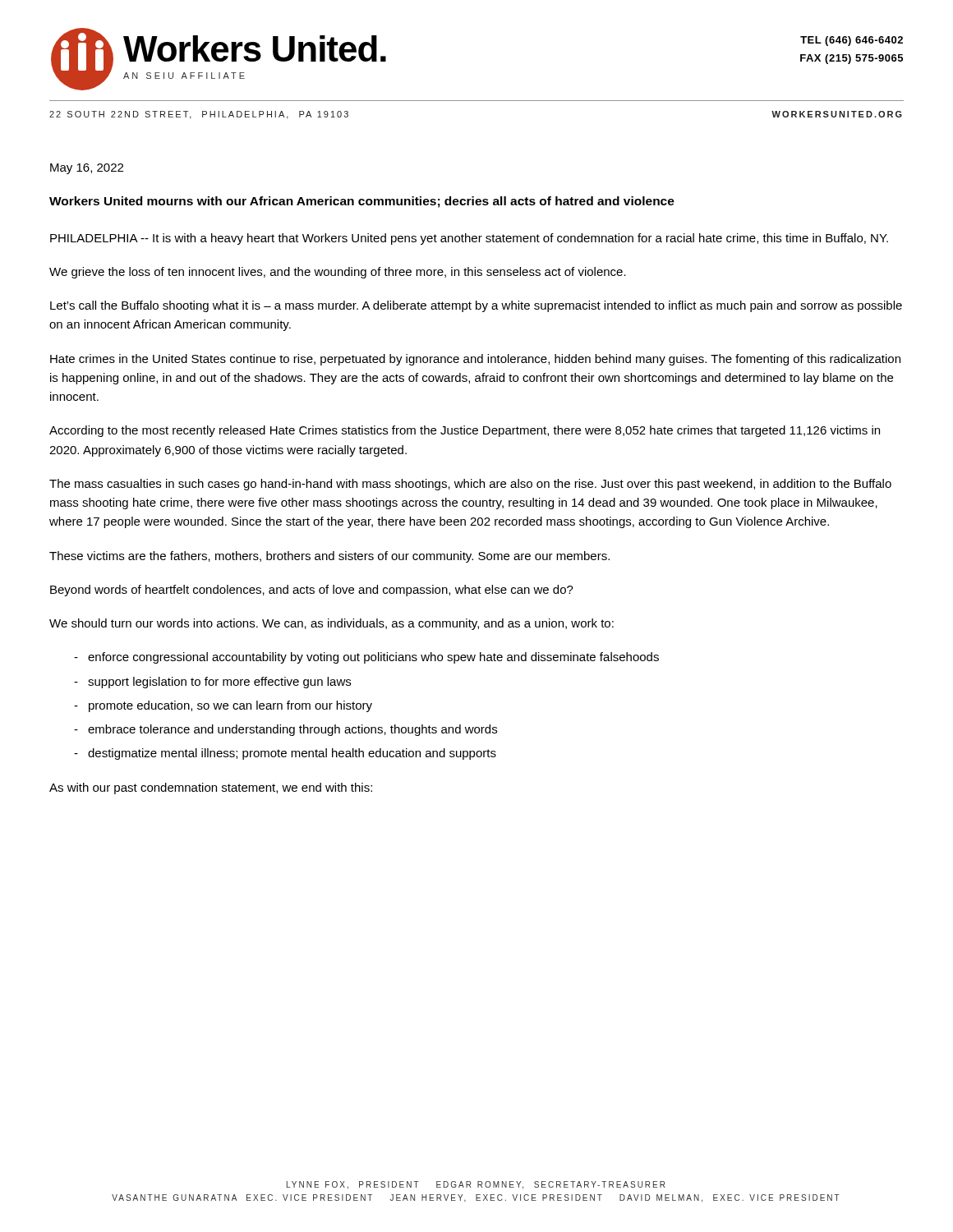Locate the block starting "- enforce congressional accountability by voting"
Image resolution: width=953 pixels, height=1232 pixels.
tap(367, 657)
